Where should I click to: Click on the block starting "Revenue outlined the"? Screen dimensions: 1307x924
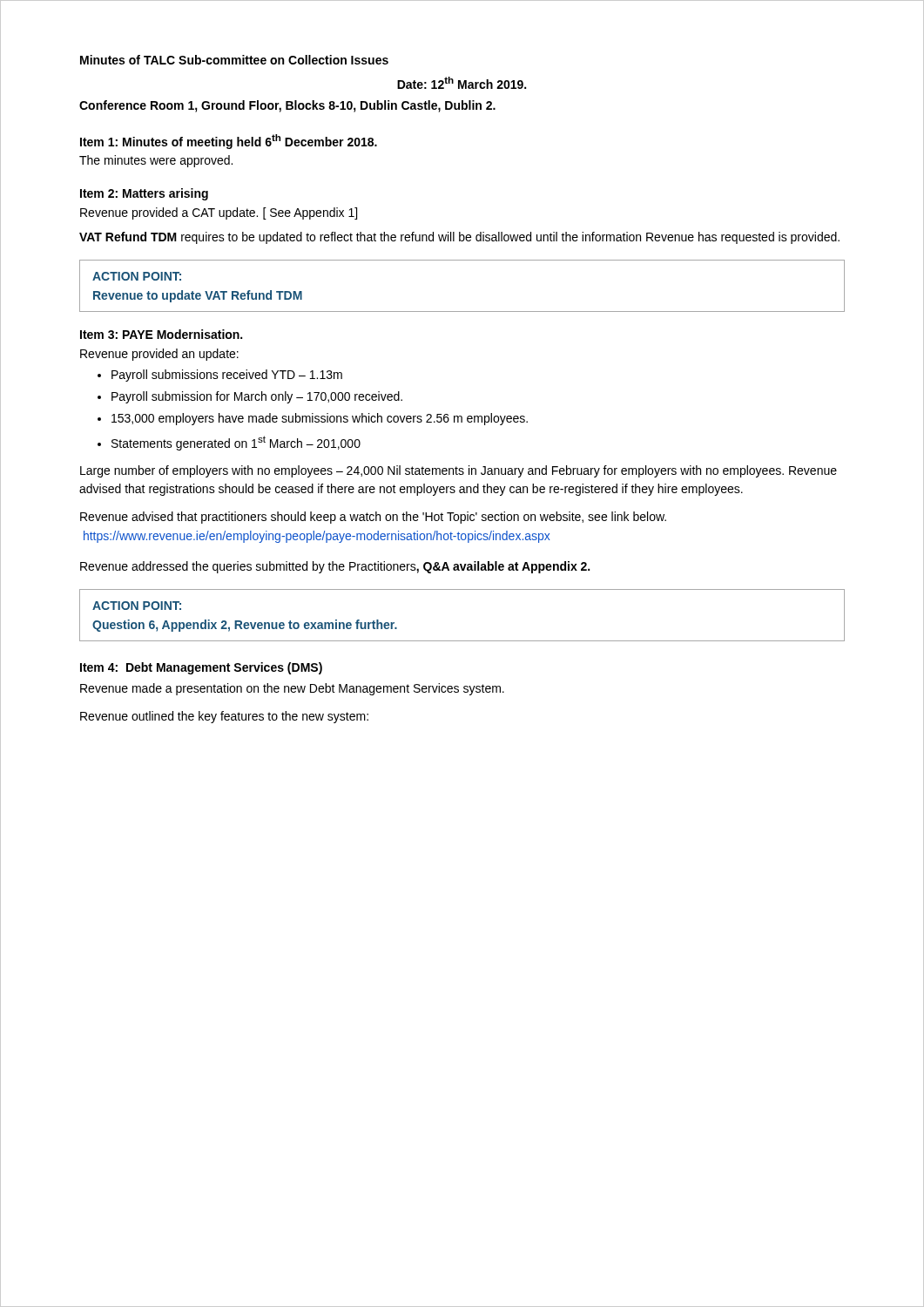[x=224, y=716]
